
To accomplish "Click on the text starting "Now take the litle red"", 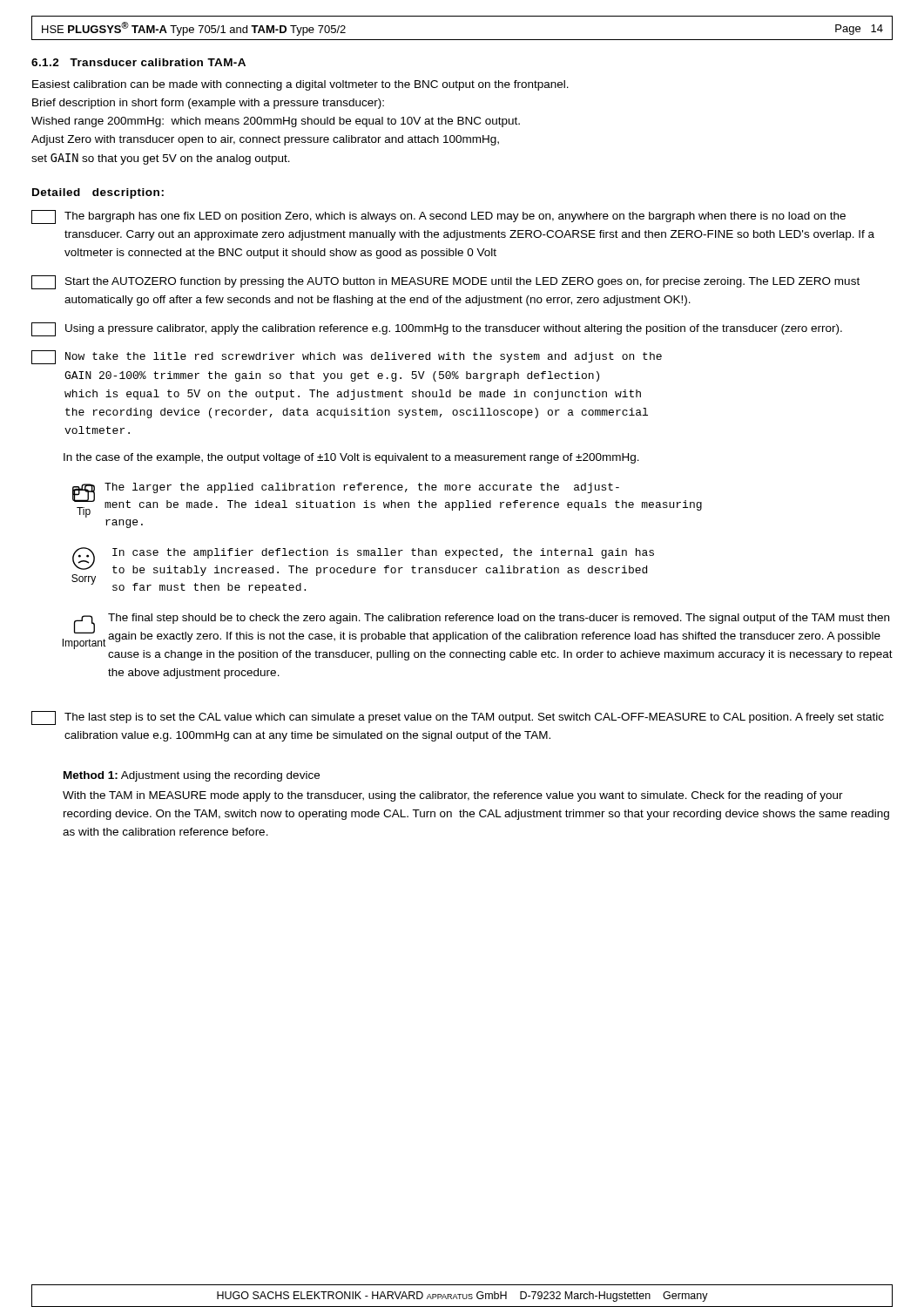I will 347,394.
